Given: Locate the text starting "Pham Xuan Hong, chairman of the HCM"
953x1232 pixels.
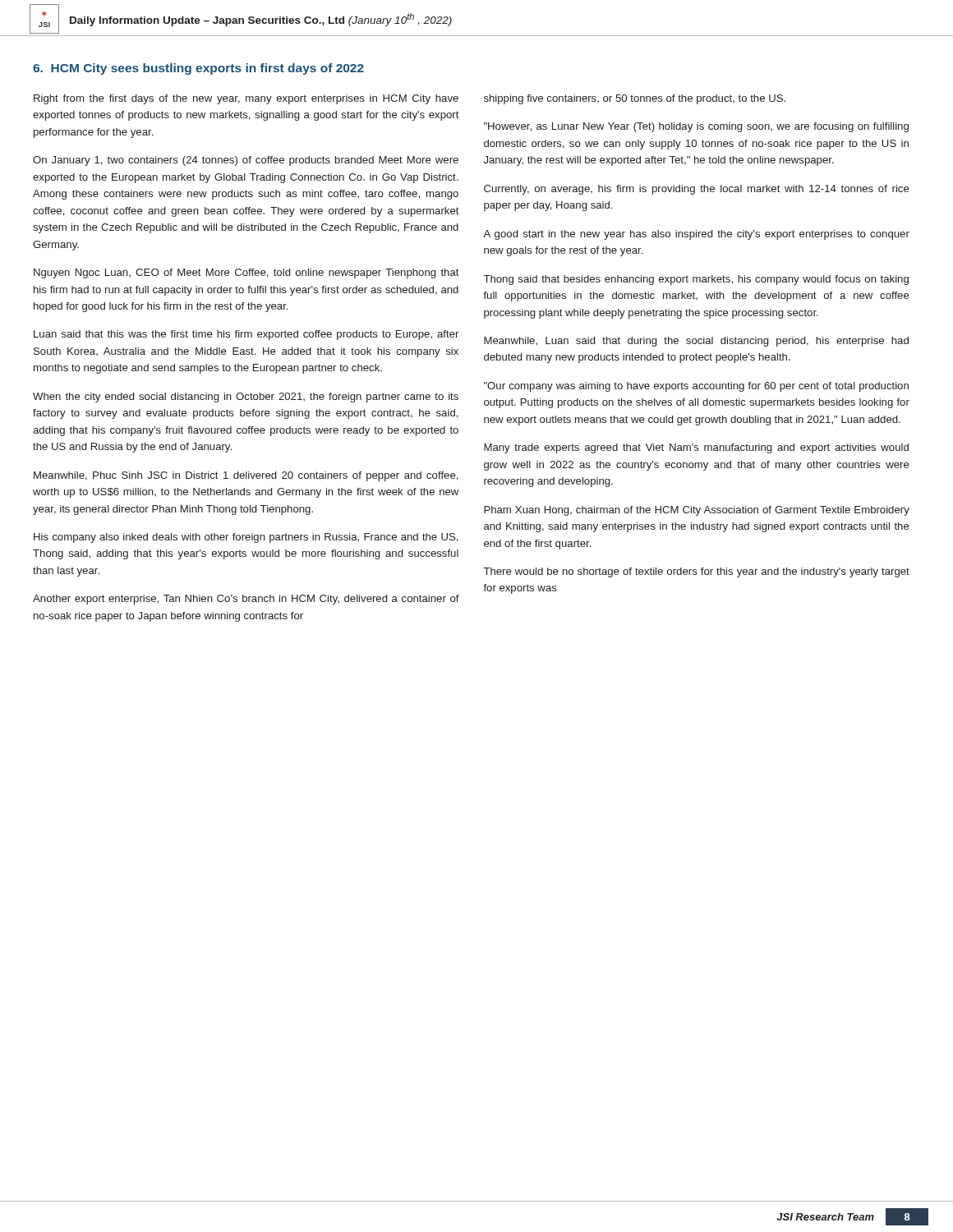Looking at the screenshot, I should pos(696,526).
